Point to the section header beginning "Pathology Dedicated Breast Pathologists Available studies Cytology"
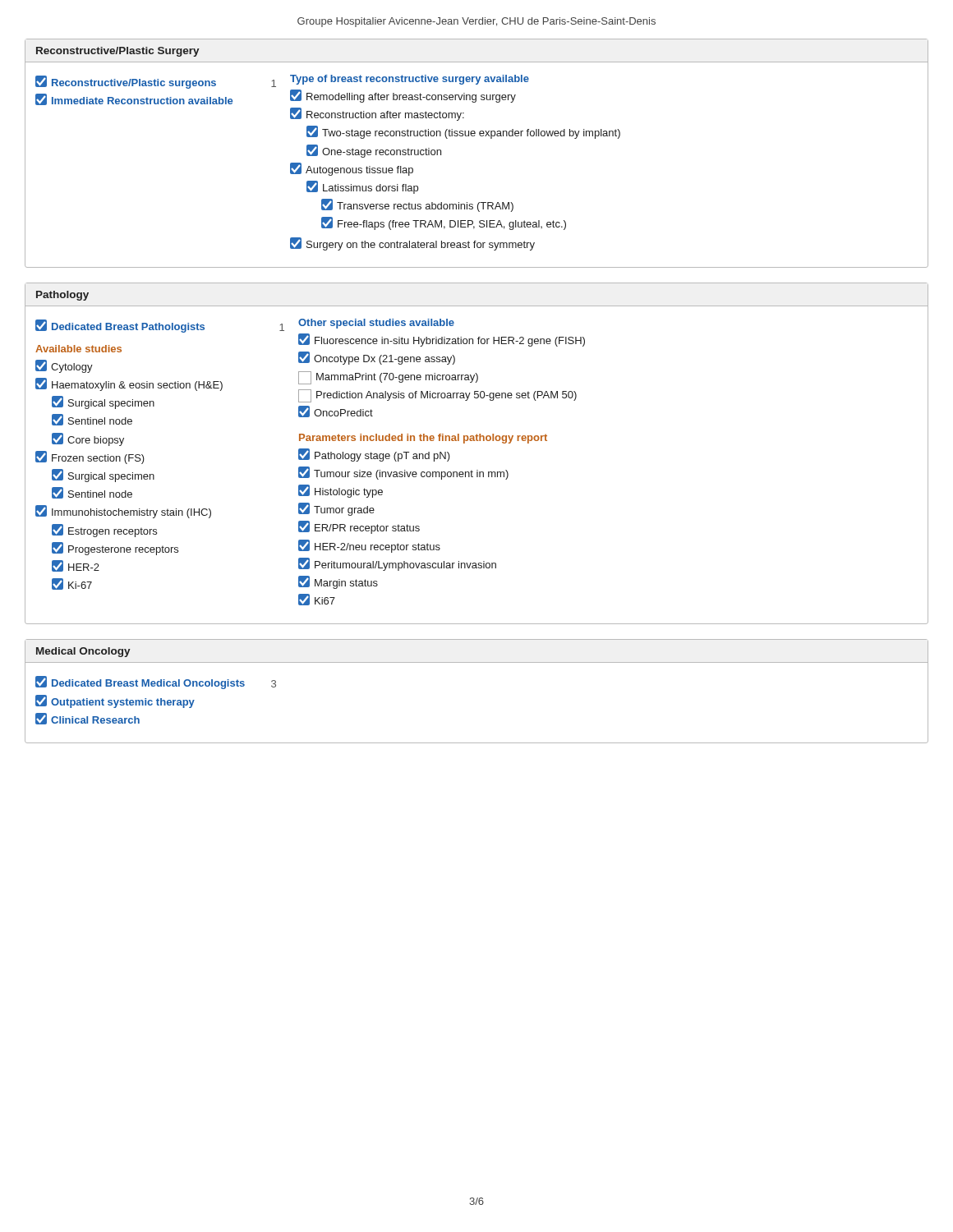953x1232 pixels. click(x=476, y=453)
